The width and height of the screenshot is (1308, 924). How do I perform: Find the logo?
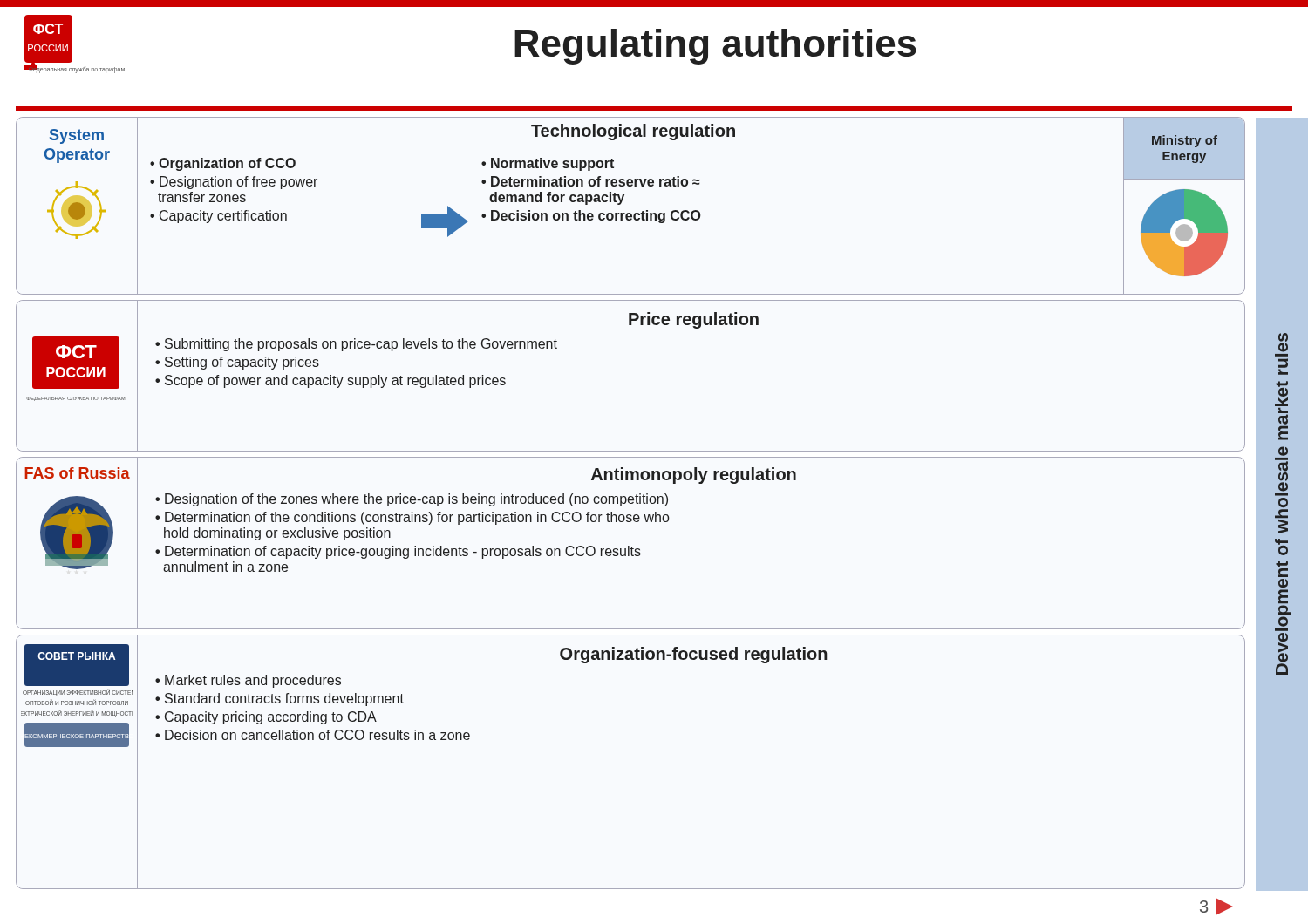click(77, 56)
